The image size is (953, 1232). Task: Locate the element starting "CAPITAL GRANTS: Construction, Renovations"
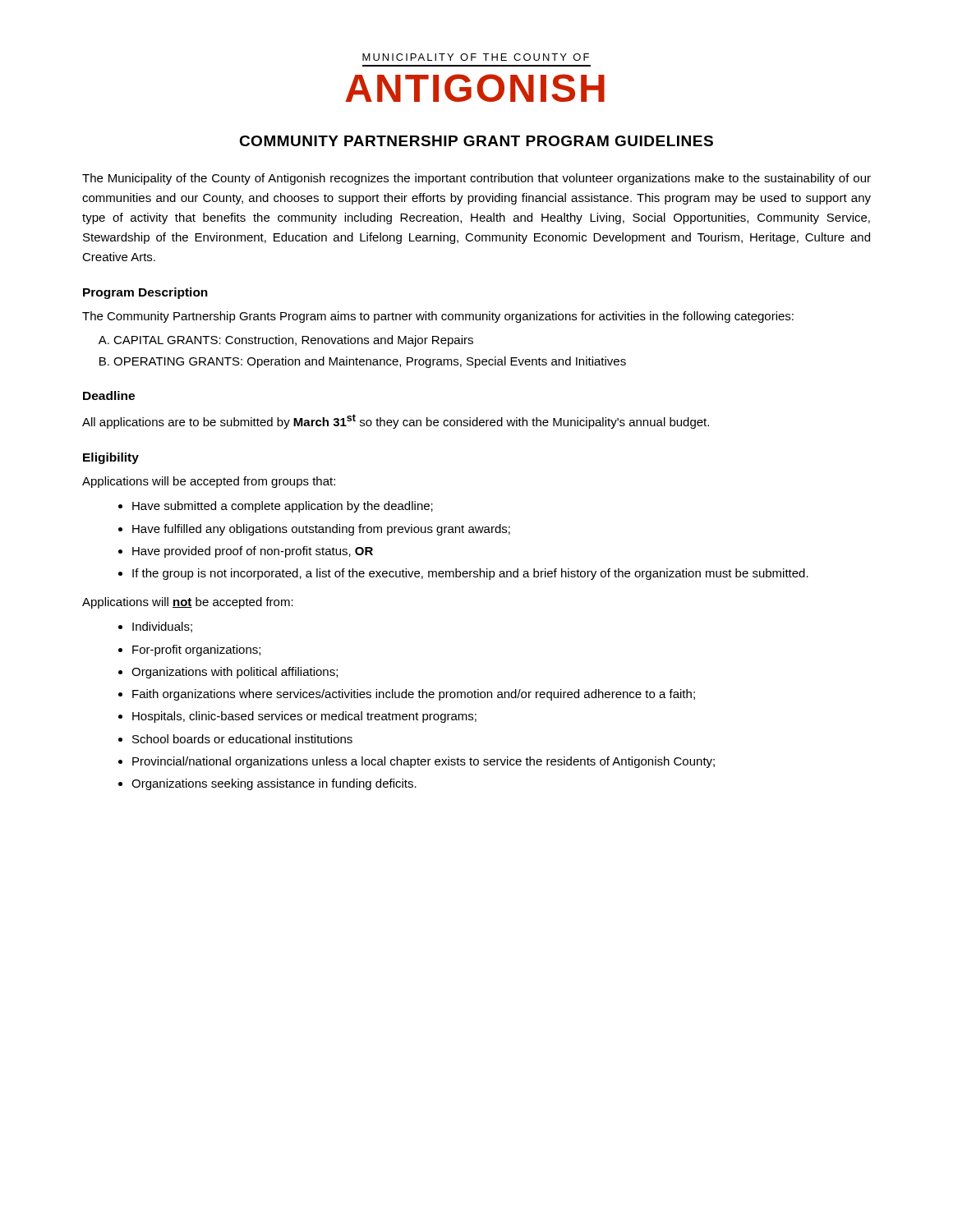(x=294, y=340)
